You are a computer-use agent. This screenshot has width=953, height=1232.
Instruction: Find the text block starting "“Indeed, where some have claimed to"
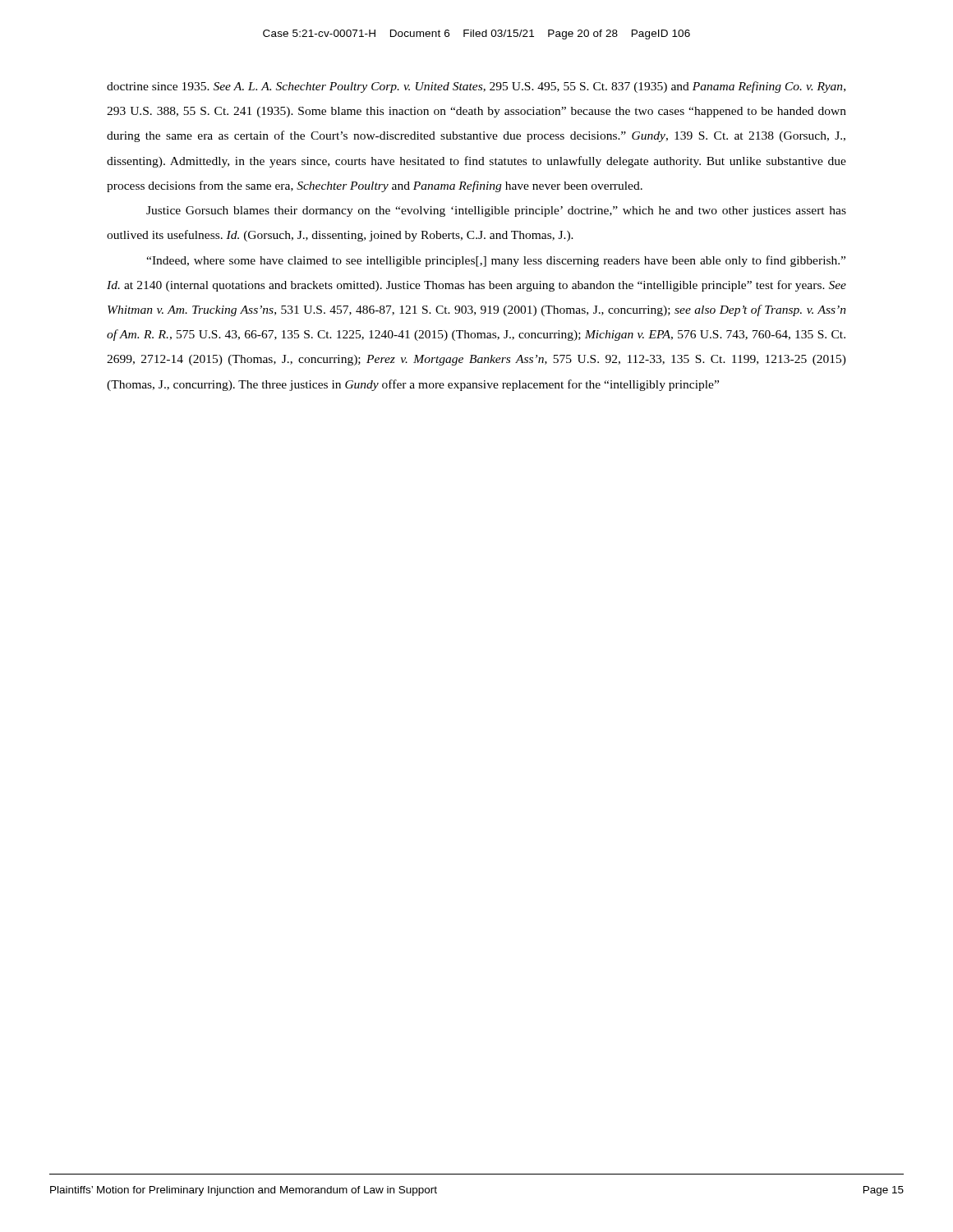coord(476,322)
